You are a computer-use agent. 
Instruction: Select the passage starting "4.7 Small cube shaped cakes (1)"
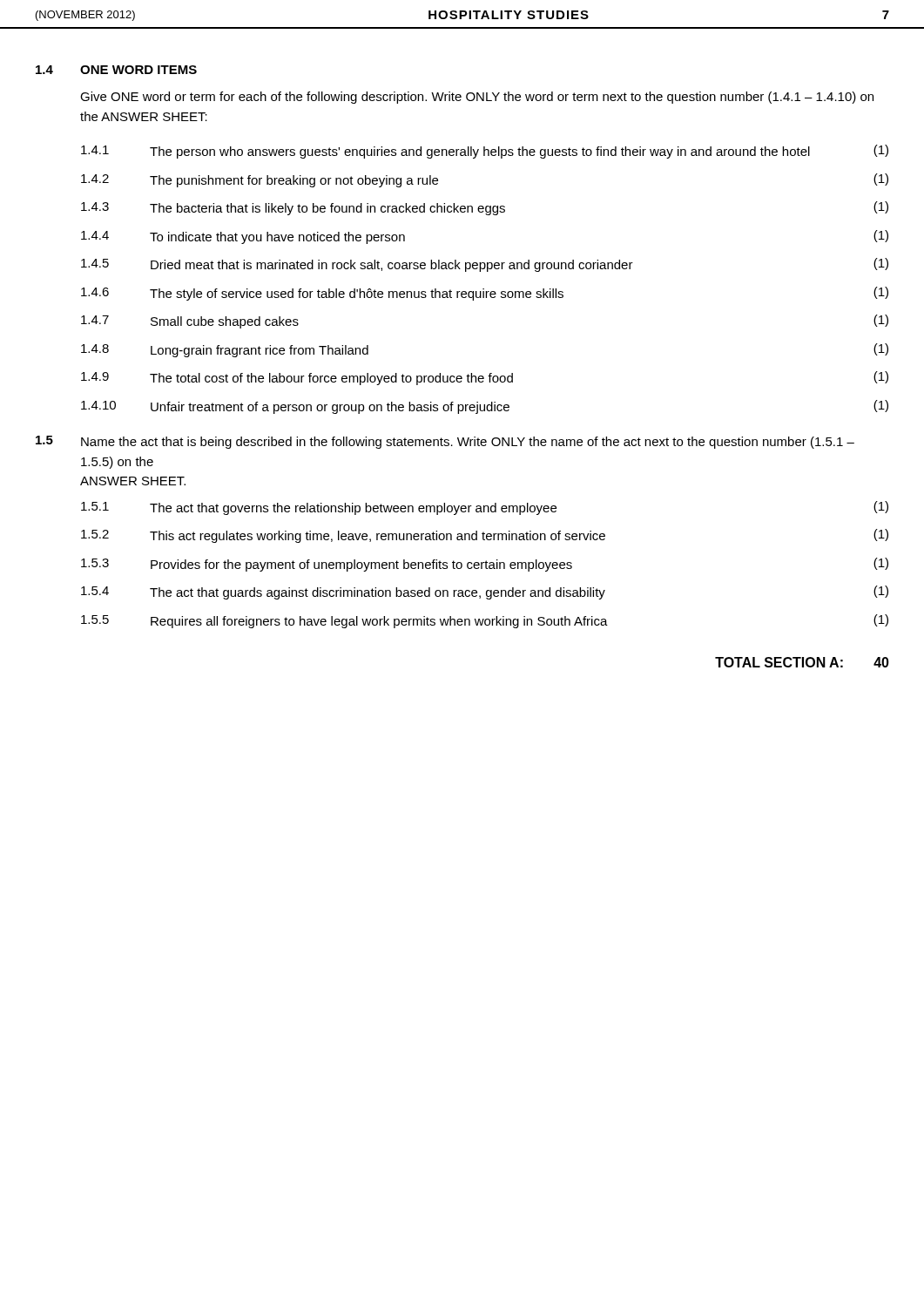tap(95, 321)
